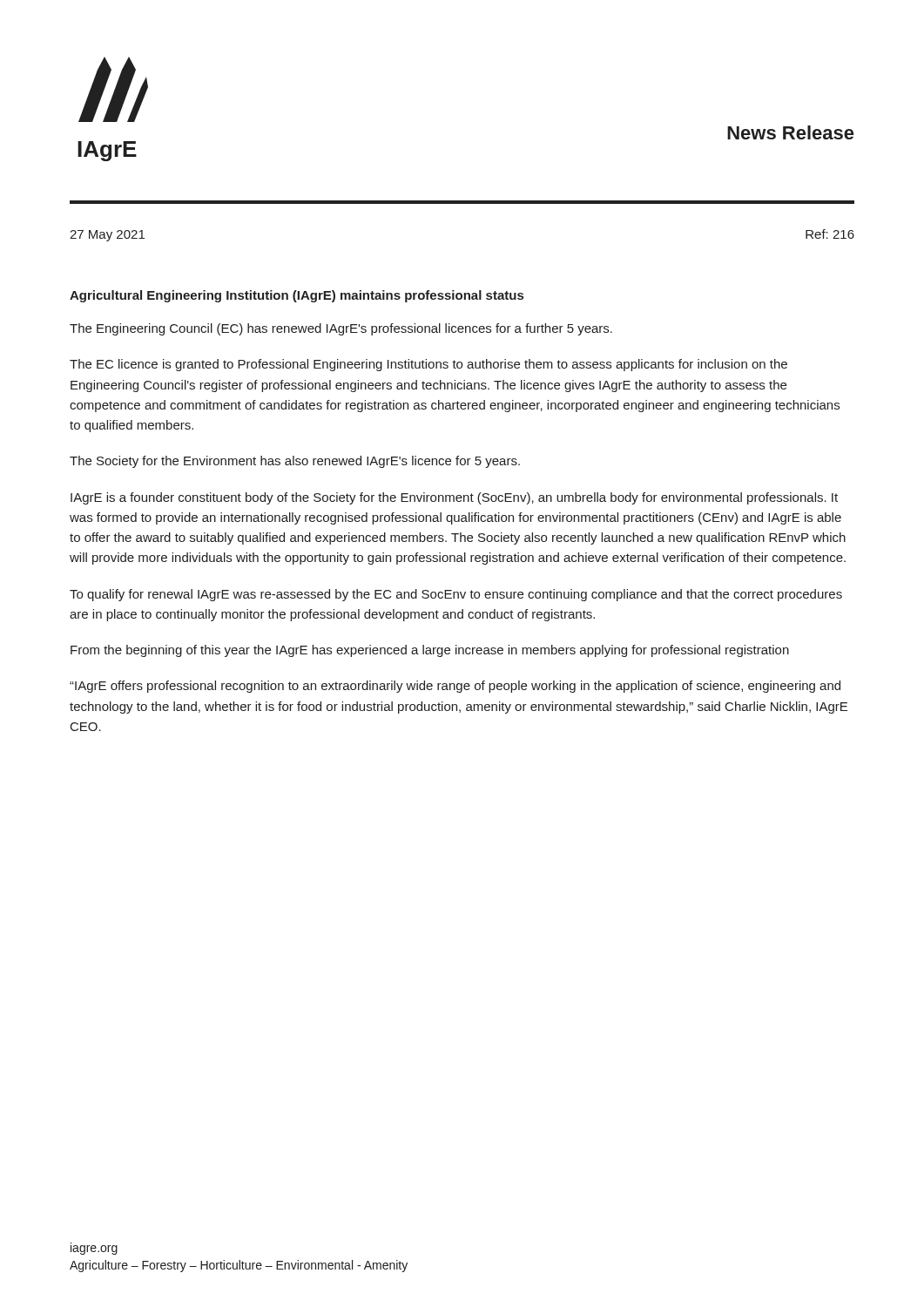The image size is (924, 1307).
Task: Point to "Agricultural Engineering Institution (IAgrE) maintains professional status"
Action: (x=297, y=295)
